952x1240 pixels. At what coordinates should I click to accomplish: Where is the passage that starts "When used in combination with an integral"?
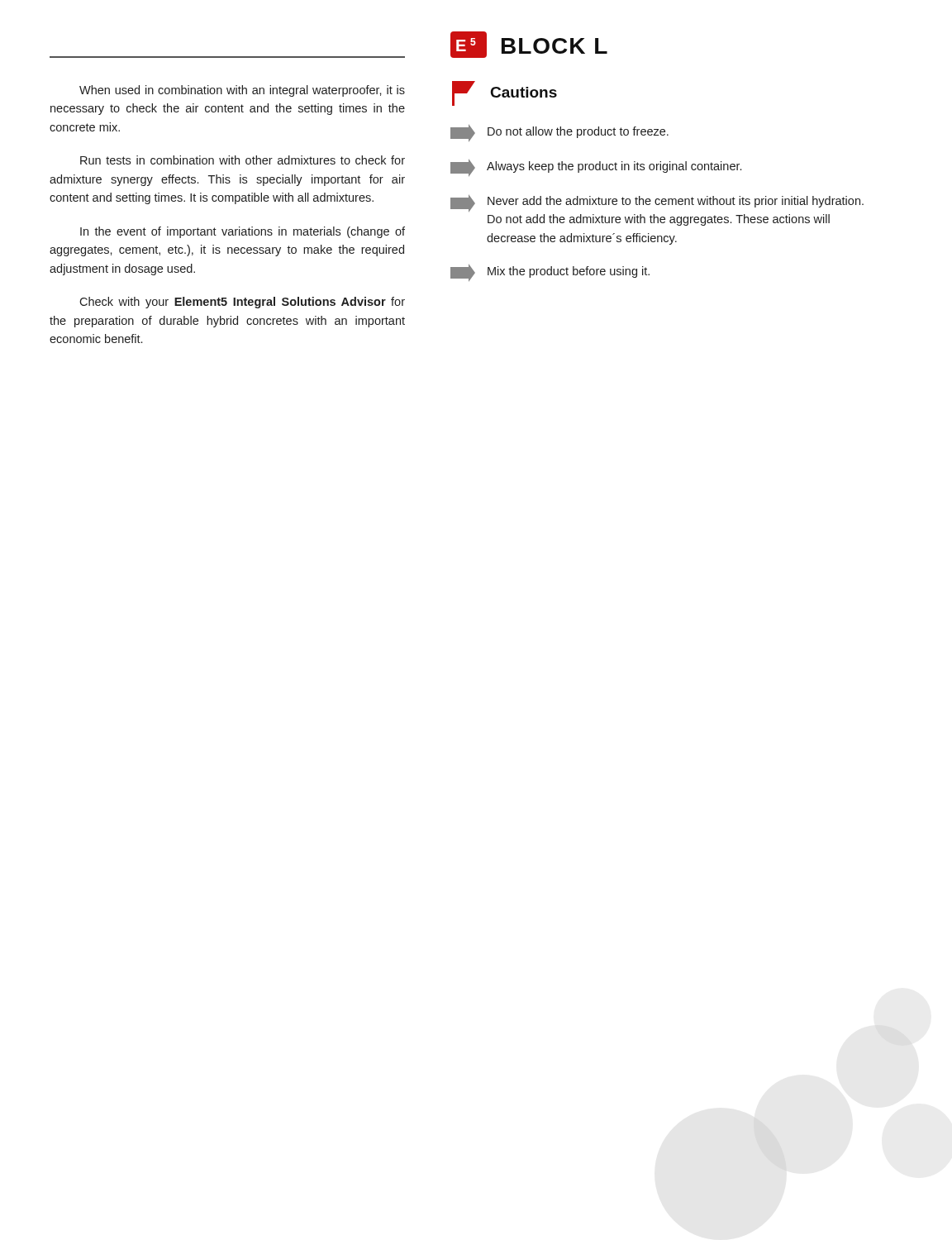[227, 109]
